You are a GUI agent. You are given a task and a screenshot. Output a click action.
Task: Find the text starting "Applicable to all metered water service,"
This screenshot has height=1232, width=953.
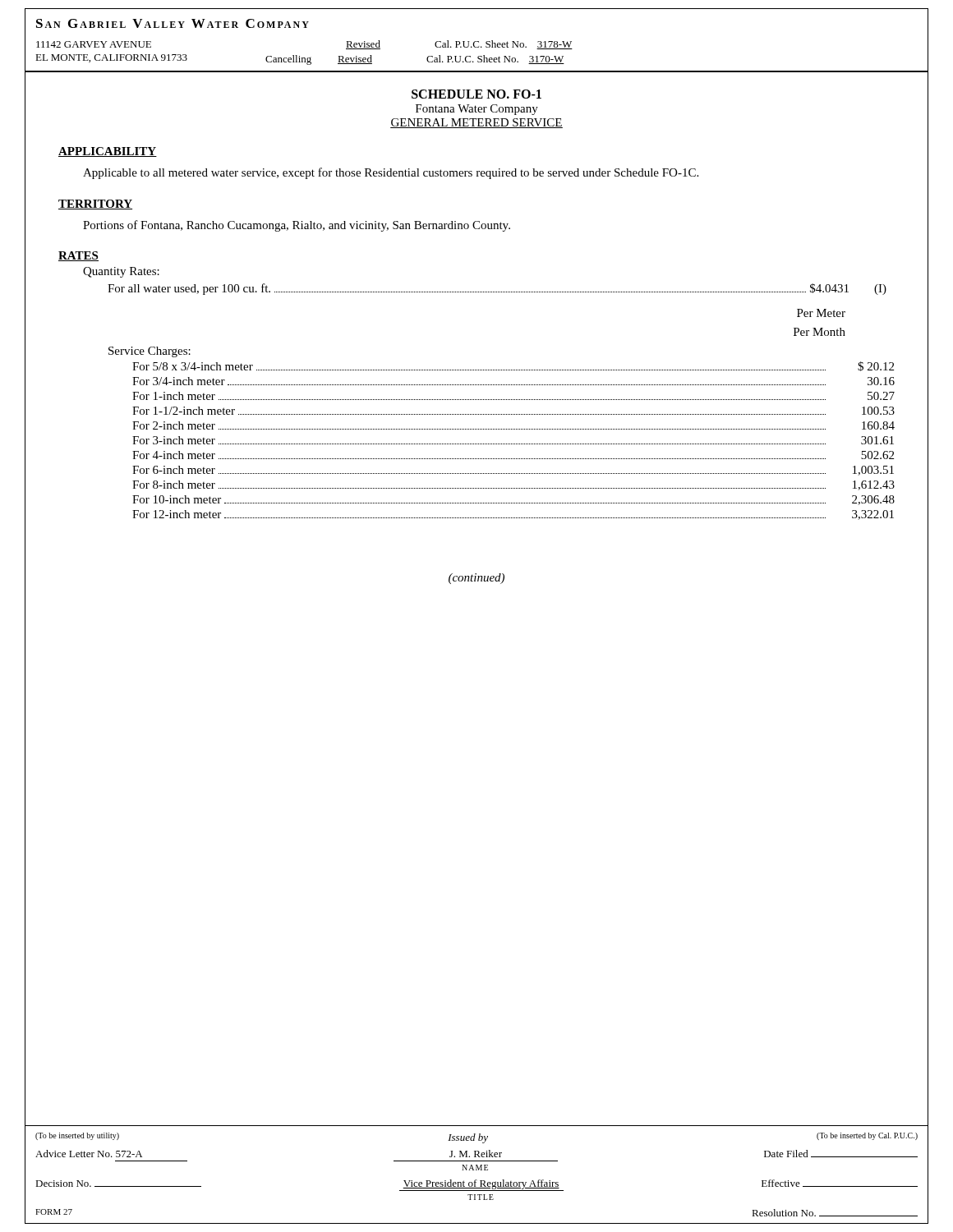click(391, 172)
